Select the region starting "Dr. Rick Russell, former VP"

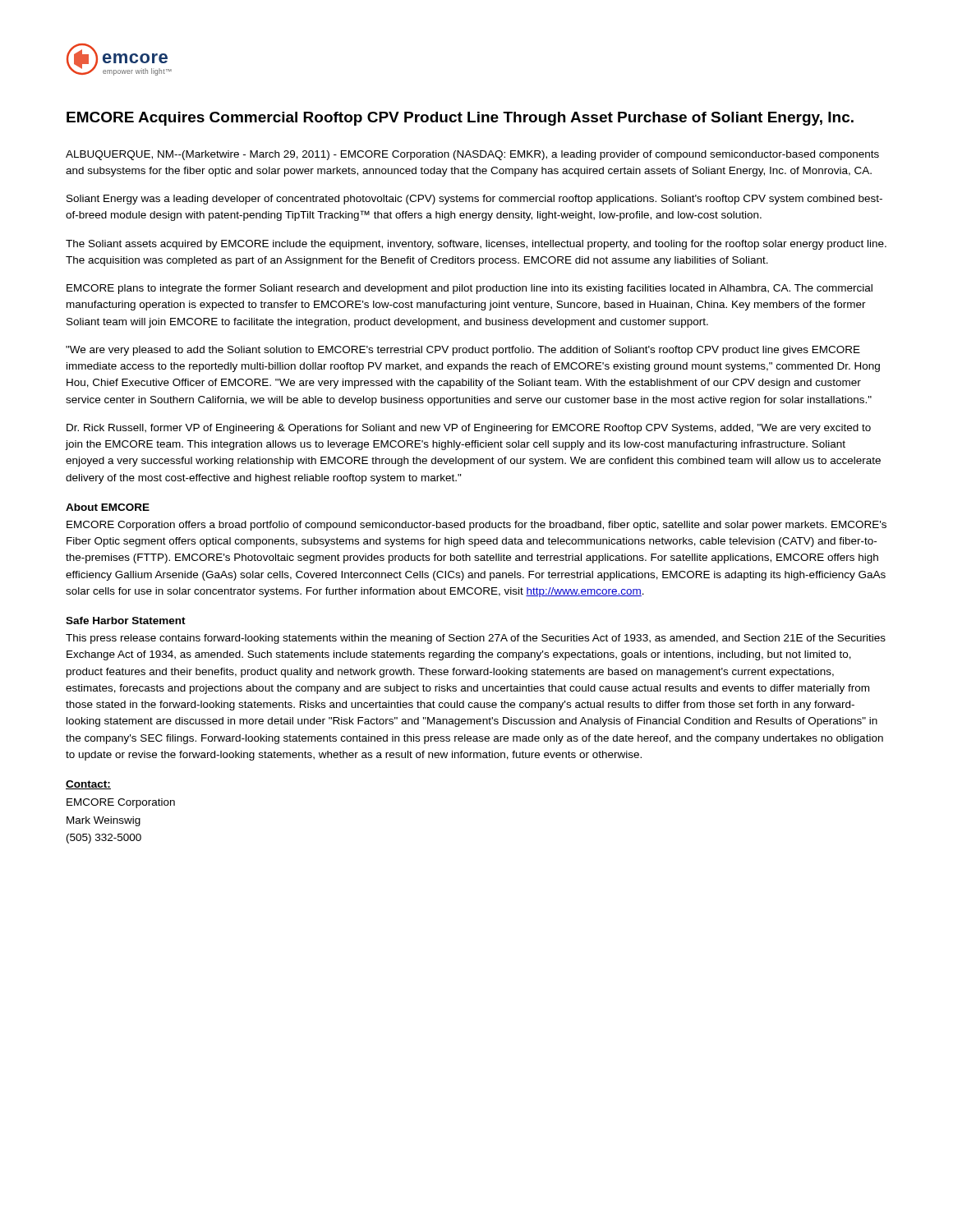(476, 453)
